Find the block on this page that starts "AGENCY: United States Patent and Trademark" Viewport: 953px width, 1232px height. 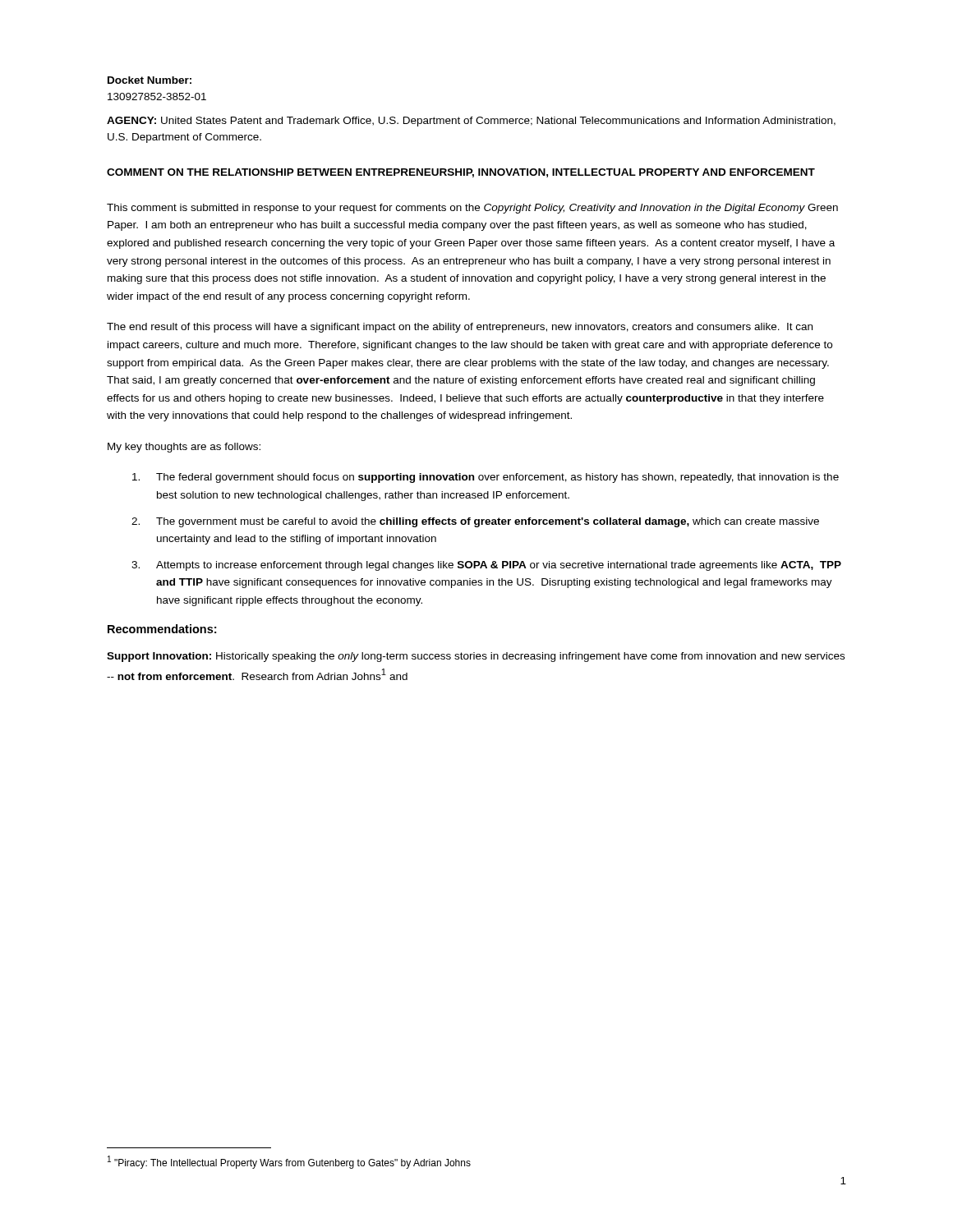(471, 129)
